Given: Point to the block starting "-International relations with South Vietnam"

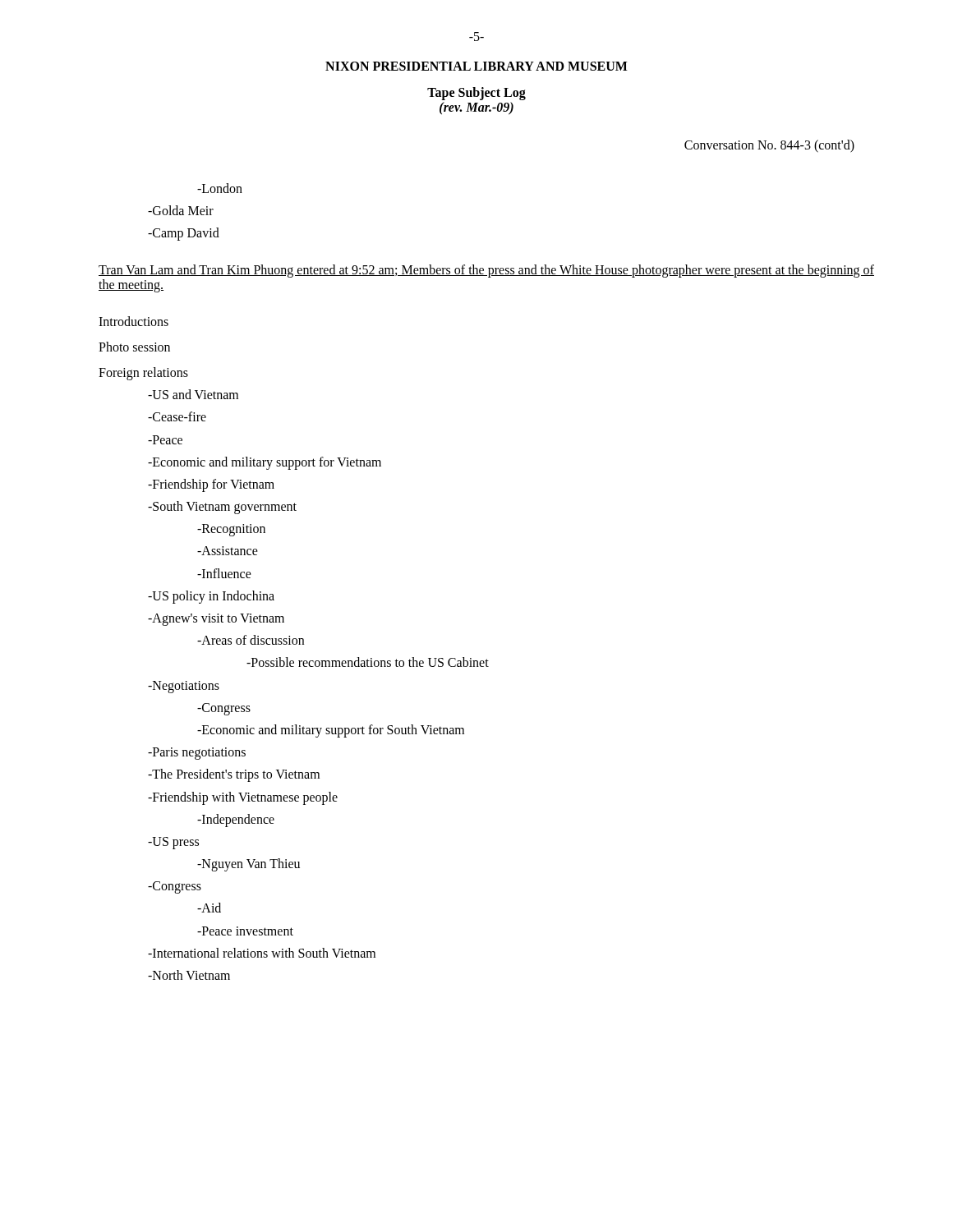Looking at the screenshot, I should click(x=262, y=953).
